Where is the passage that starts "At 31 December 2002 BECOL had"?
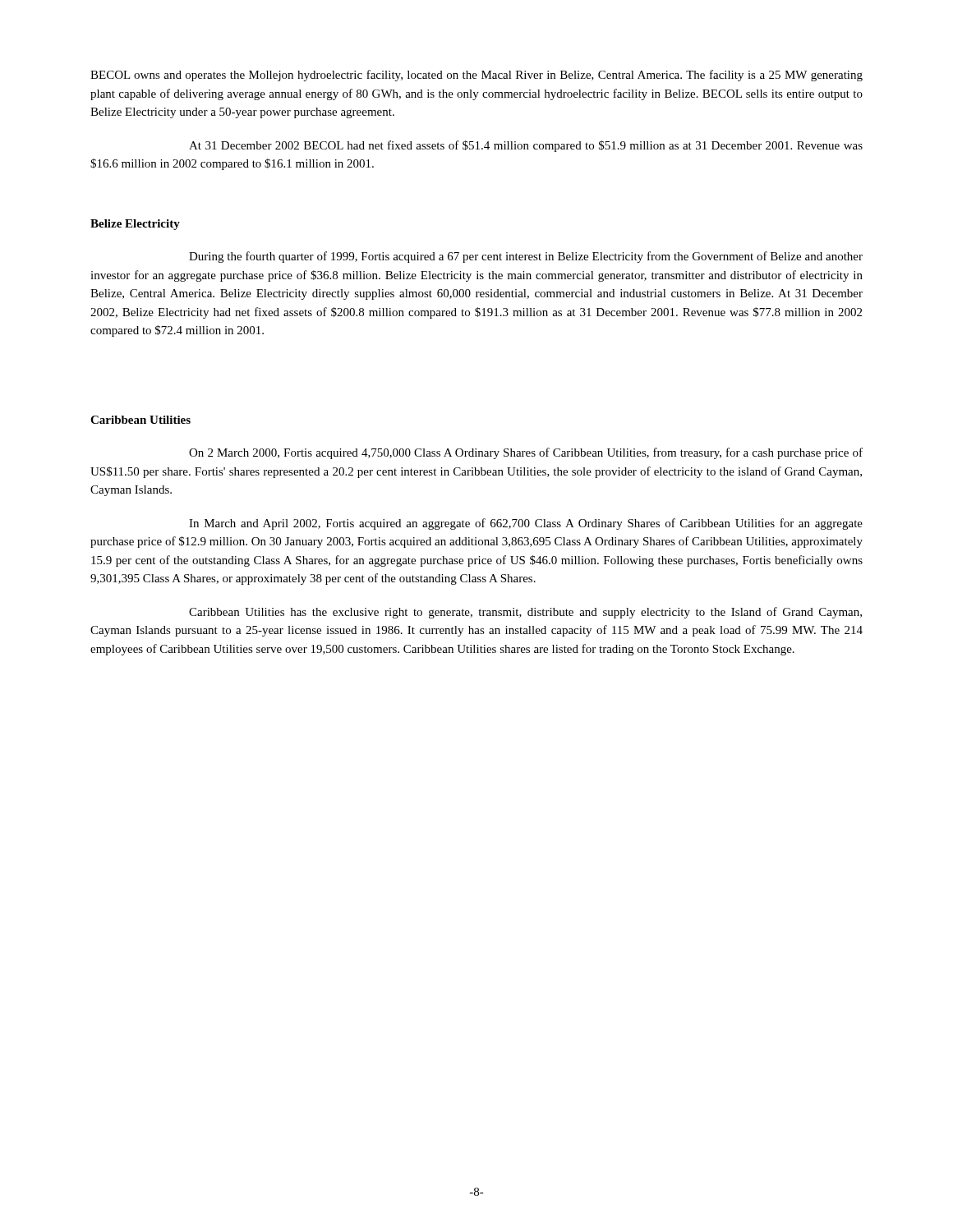 coord(476,154)
